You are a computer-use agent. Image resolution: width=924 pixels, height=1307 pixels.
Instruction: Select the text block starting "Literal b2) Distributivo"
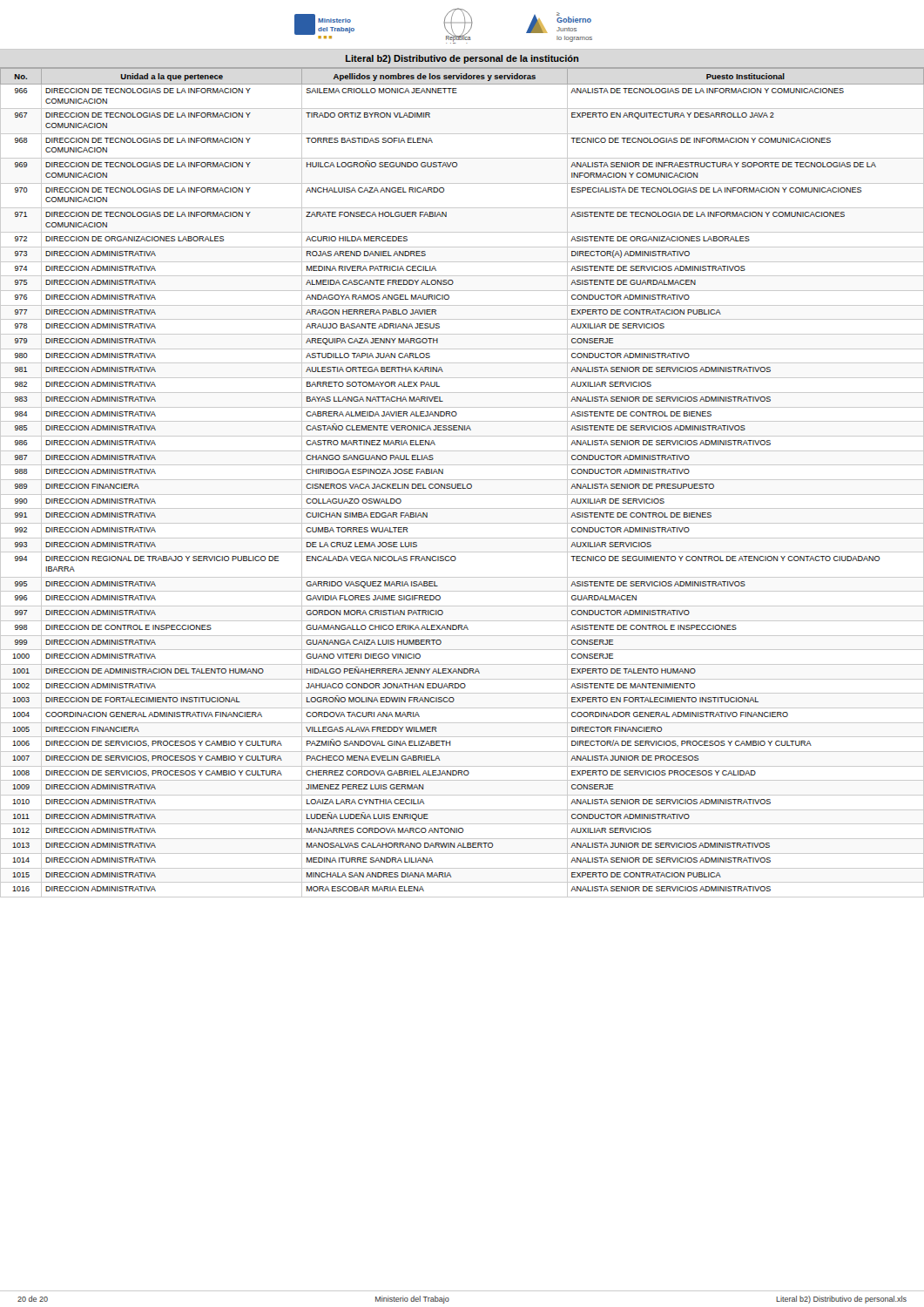[462, 58]
